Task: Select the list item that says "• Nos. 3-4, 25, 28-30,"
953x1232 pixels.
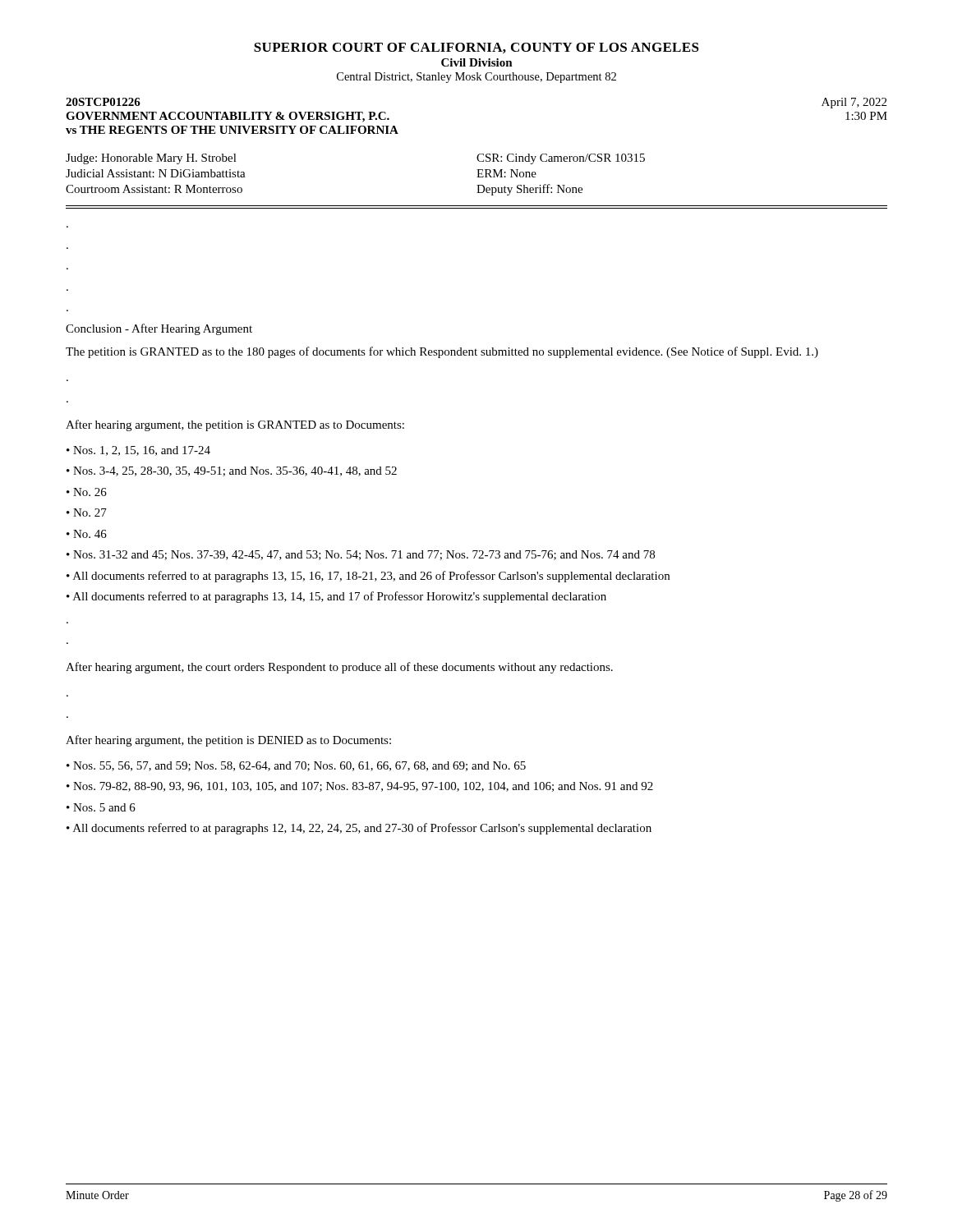Action: [232, 471]
